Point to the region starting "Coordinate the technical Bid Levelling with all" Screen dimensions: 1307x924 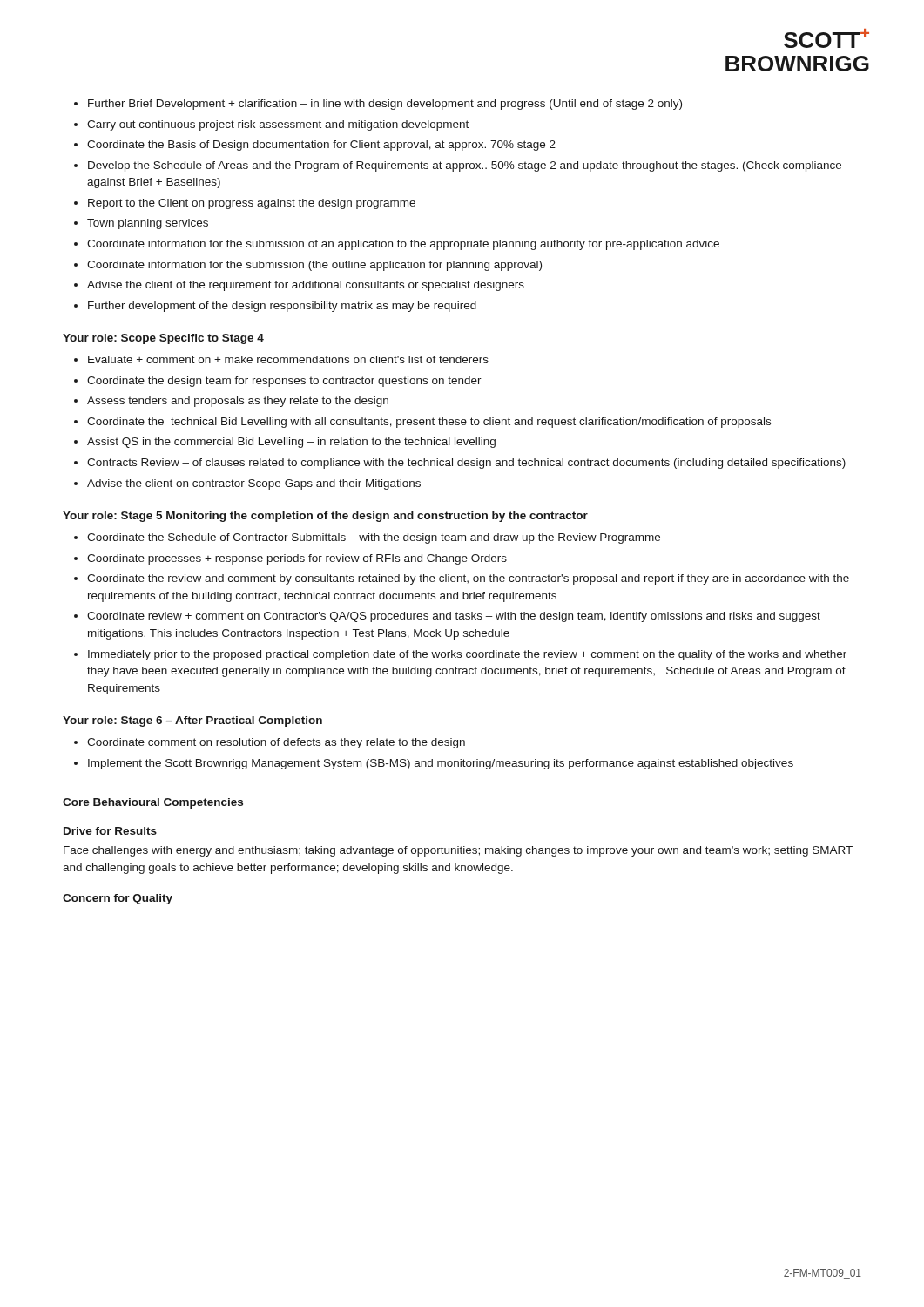click(429, 421)
